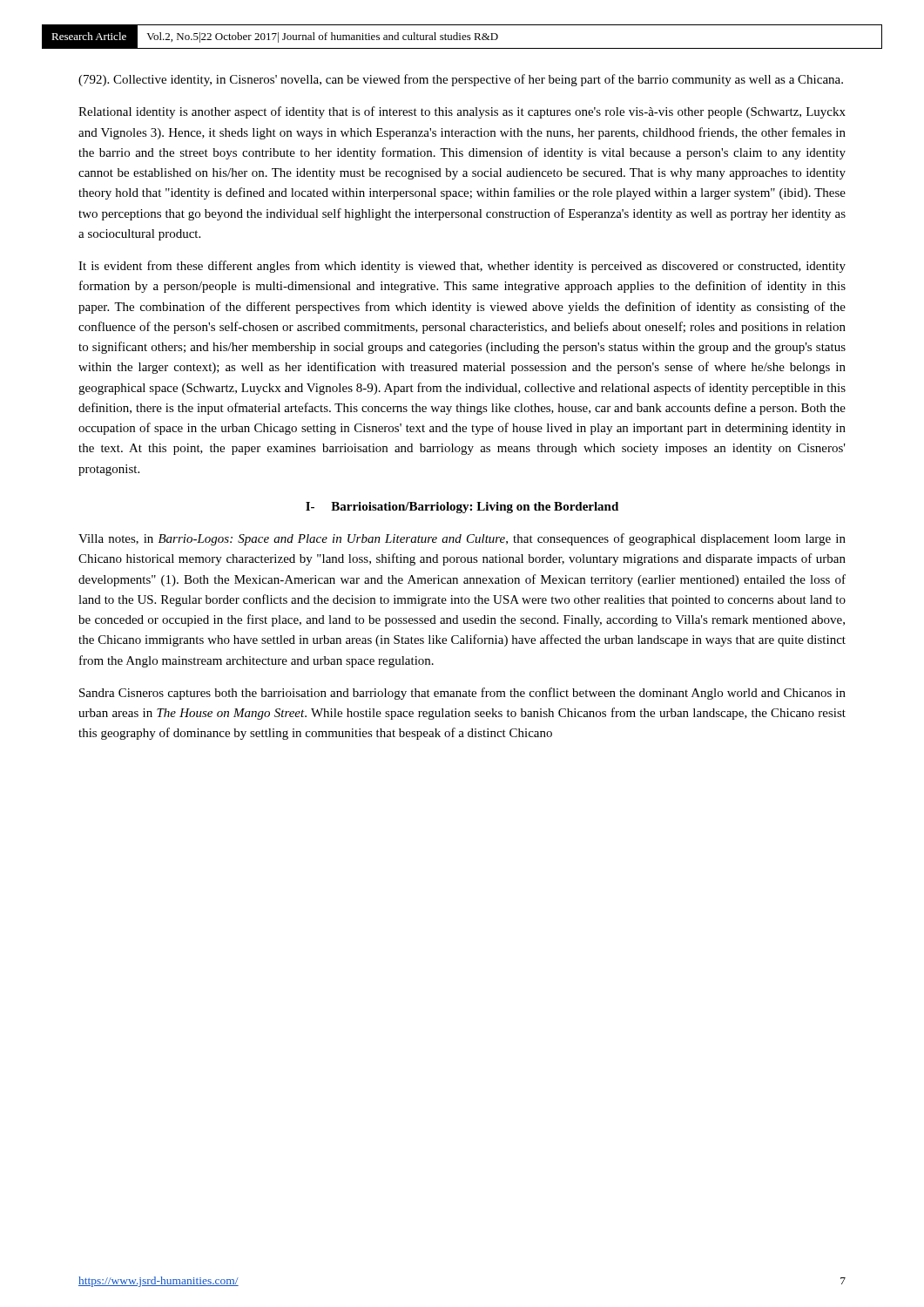Click the passage that begins "Sandra Cisneros captures both the barrioisation and barriology"
924x1307 pixels.
(x=462, y=713)
